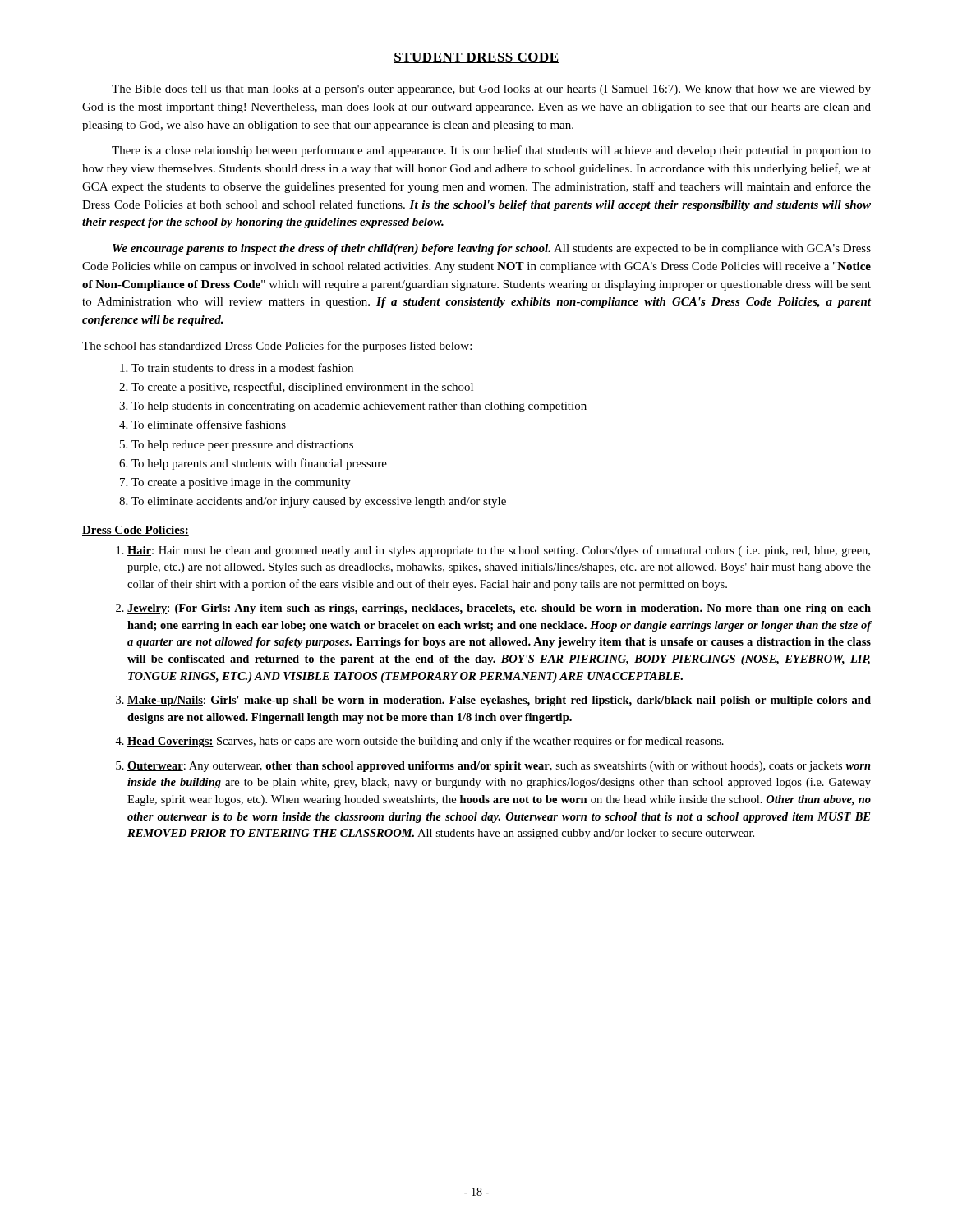The height and width of the screenshot is (1232, 953).
Task: Where is the passage that starts "To create a positive image in the"?
Action: point(241,483)
